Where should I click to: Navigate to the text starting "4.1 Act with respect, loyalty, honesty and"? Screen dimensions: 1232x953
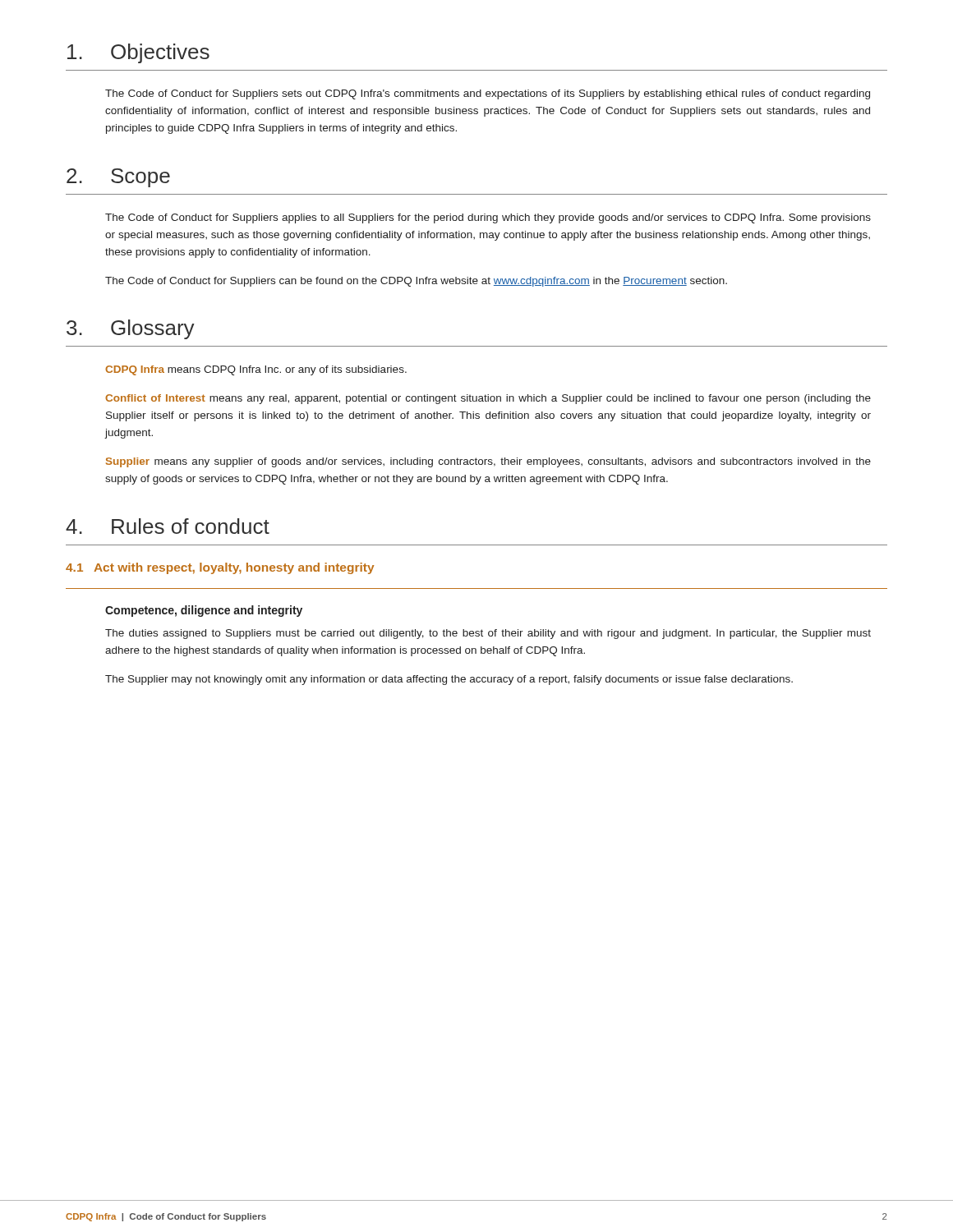coord(220,567)
